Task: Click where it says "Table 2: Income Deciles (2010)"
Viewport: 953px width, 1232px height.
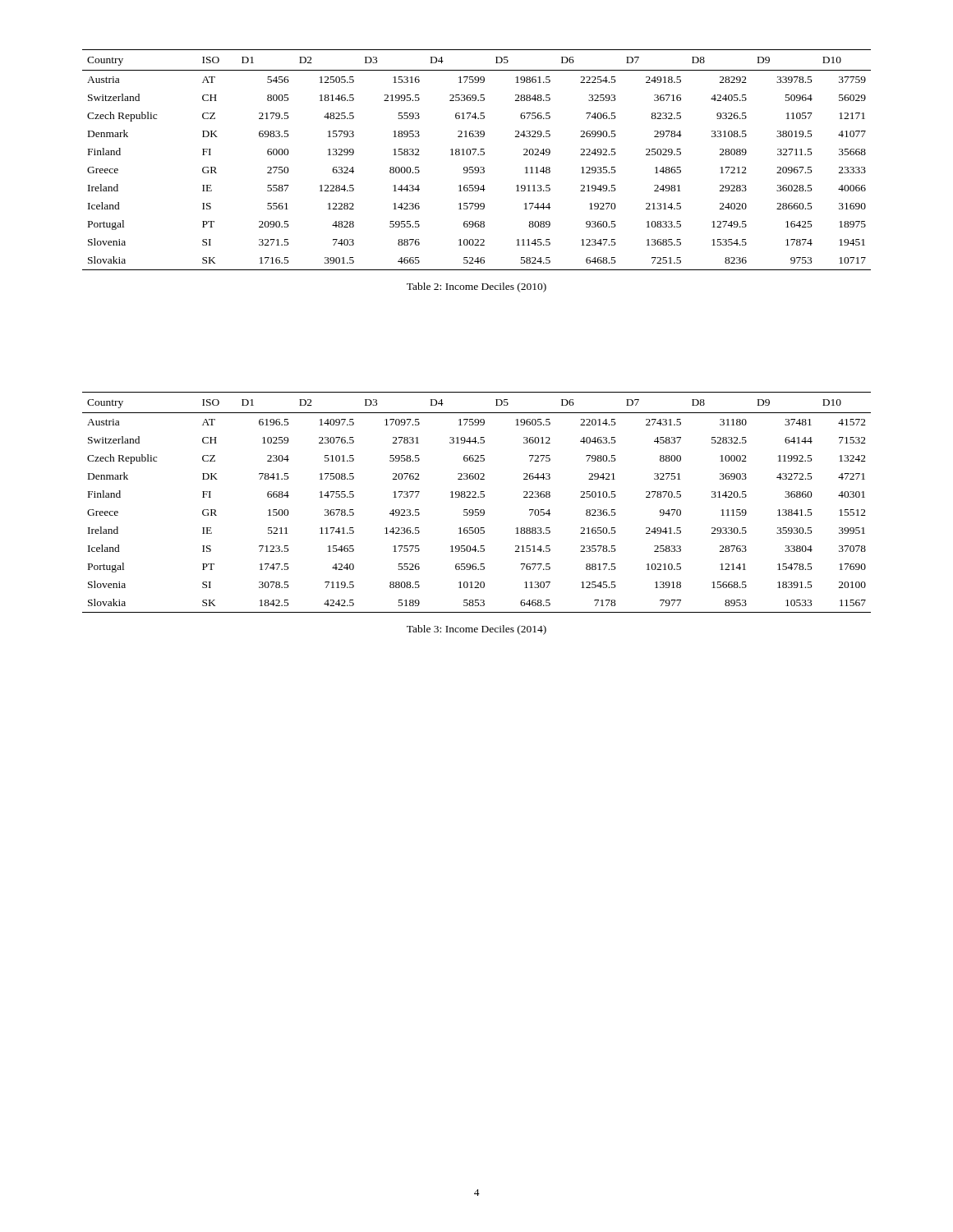Action: point(476,286)
